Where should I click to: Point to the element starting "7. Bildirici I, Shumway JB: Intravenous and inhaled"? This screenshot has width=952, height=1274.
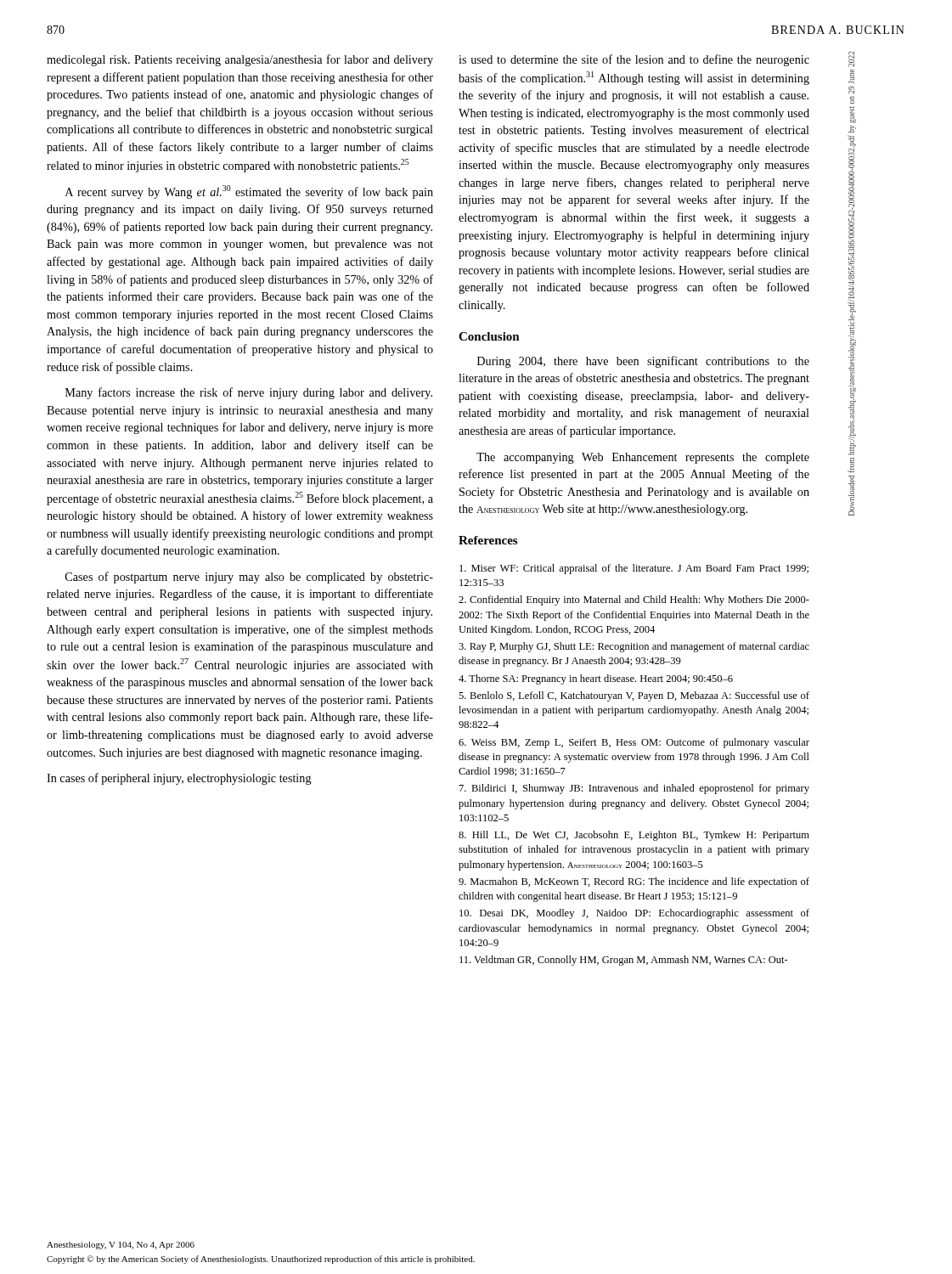pos(634,804)
